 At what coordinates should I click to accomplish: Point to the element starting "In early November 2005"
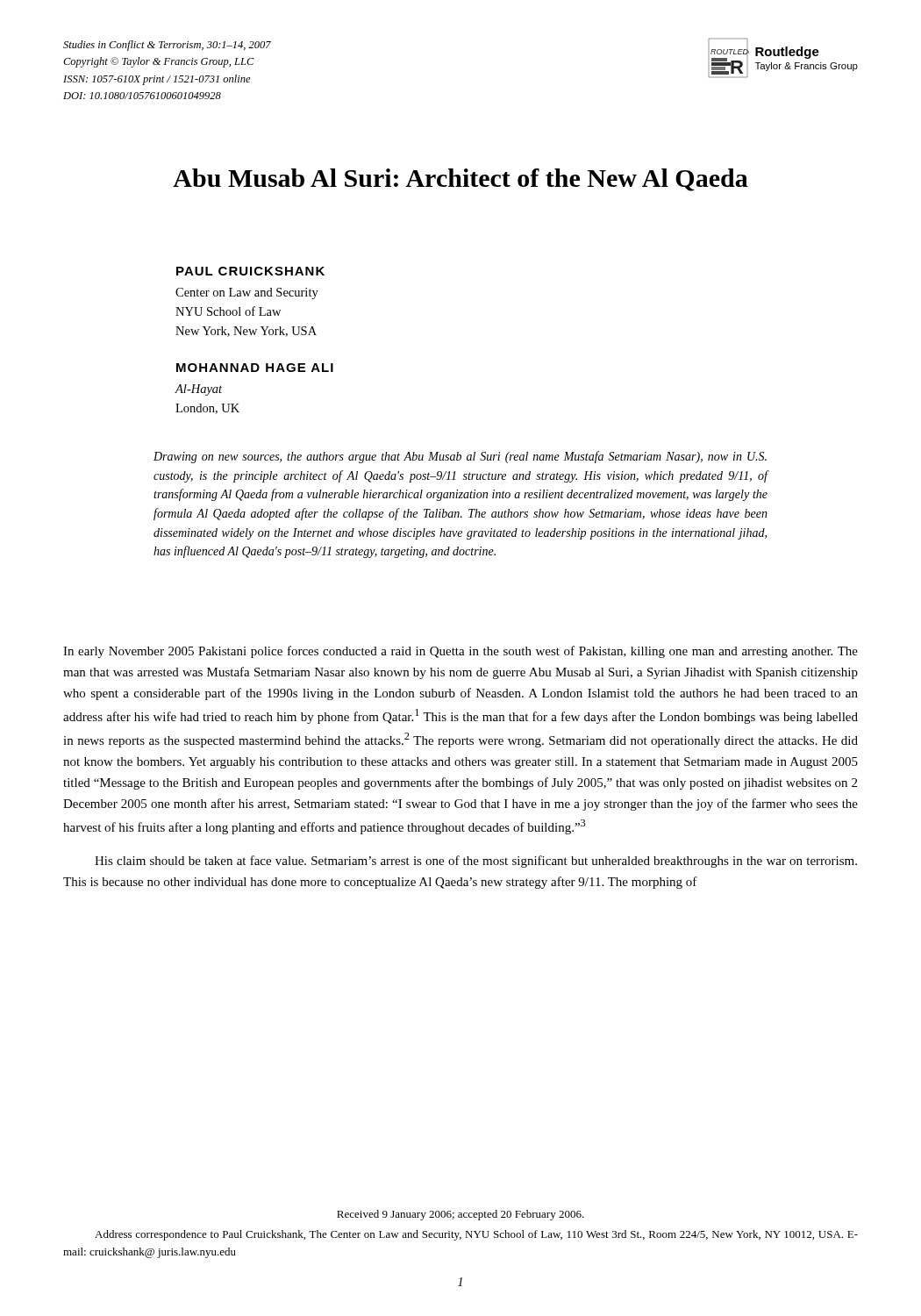460,766
